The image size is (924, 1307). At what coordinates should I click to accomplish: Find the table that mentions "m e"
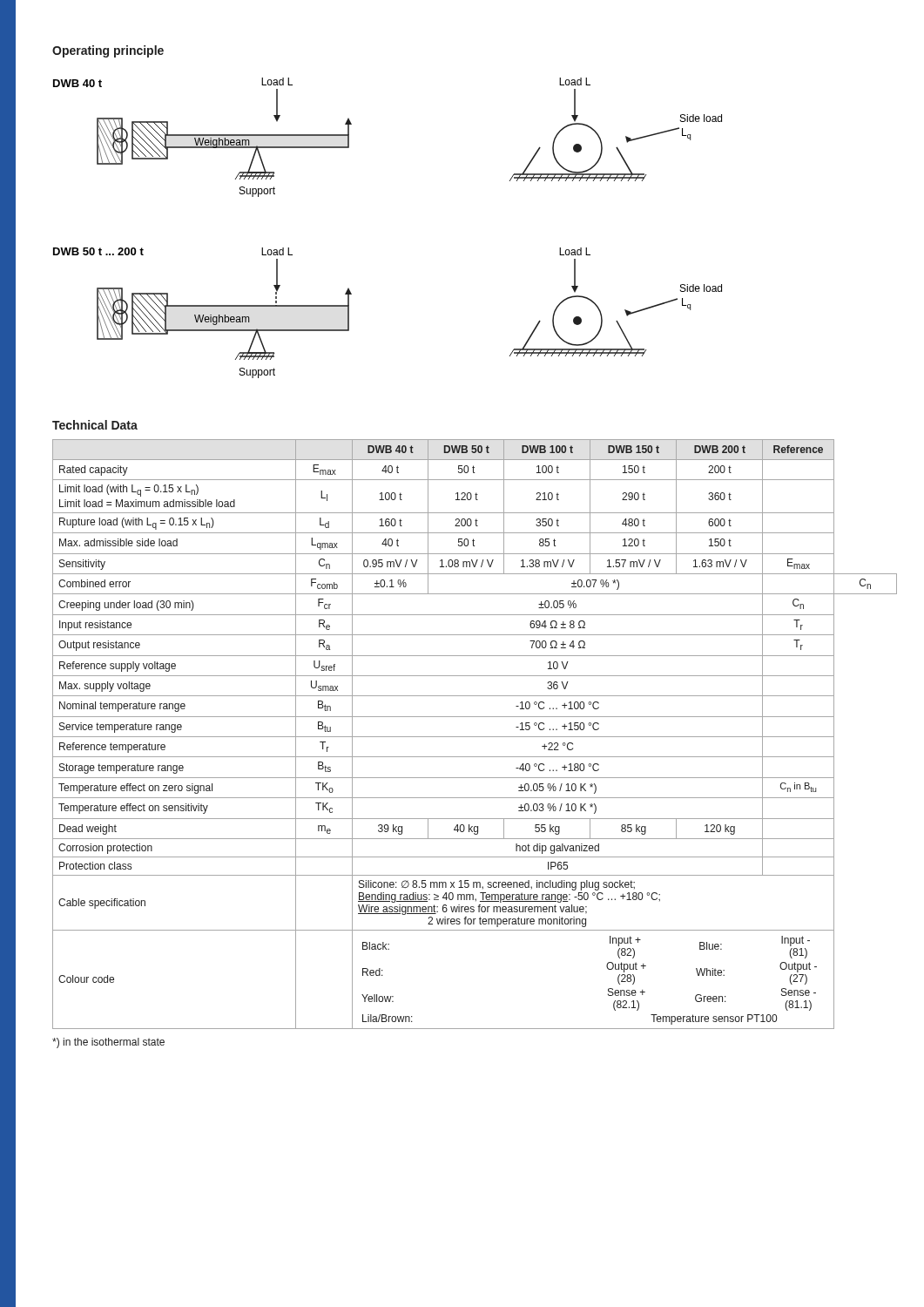475,734
